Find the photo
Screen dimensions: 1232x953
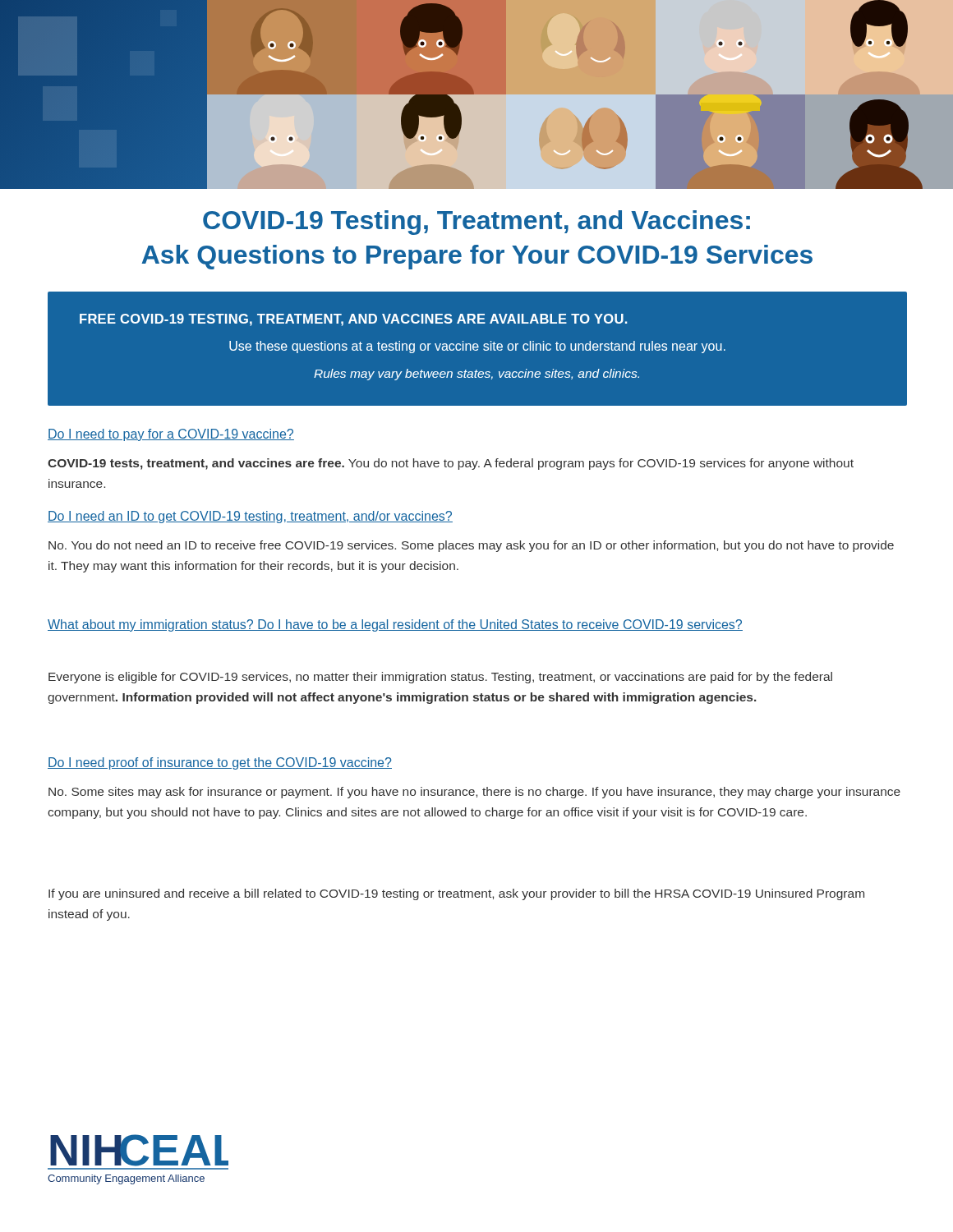(x=476, y=94)
